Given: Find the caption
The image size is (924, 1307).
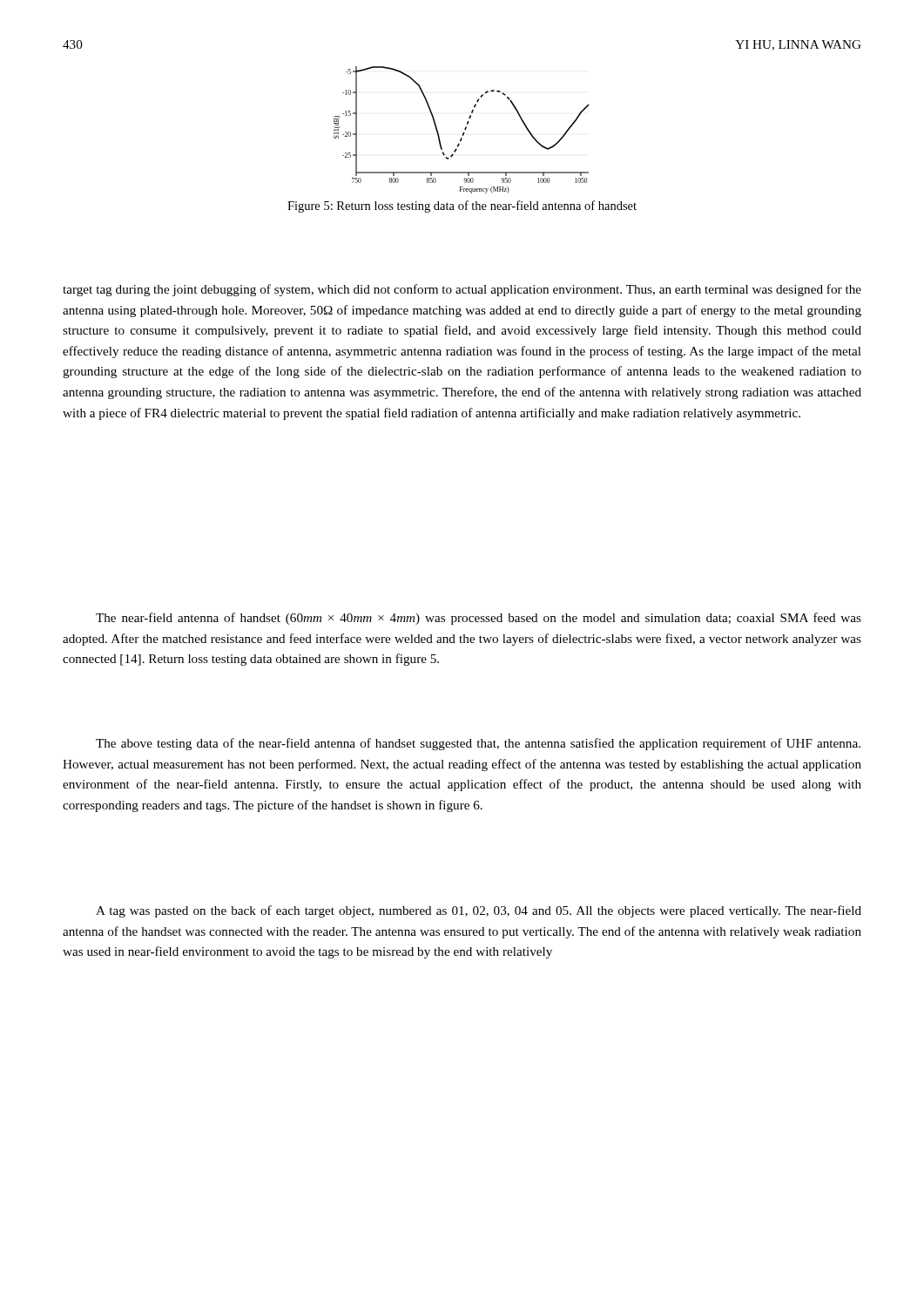Looking at the screenshot, I should (462, 206).
